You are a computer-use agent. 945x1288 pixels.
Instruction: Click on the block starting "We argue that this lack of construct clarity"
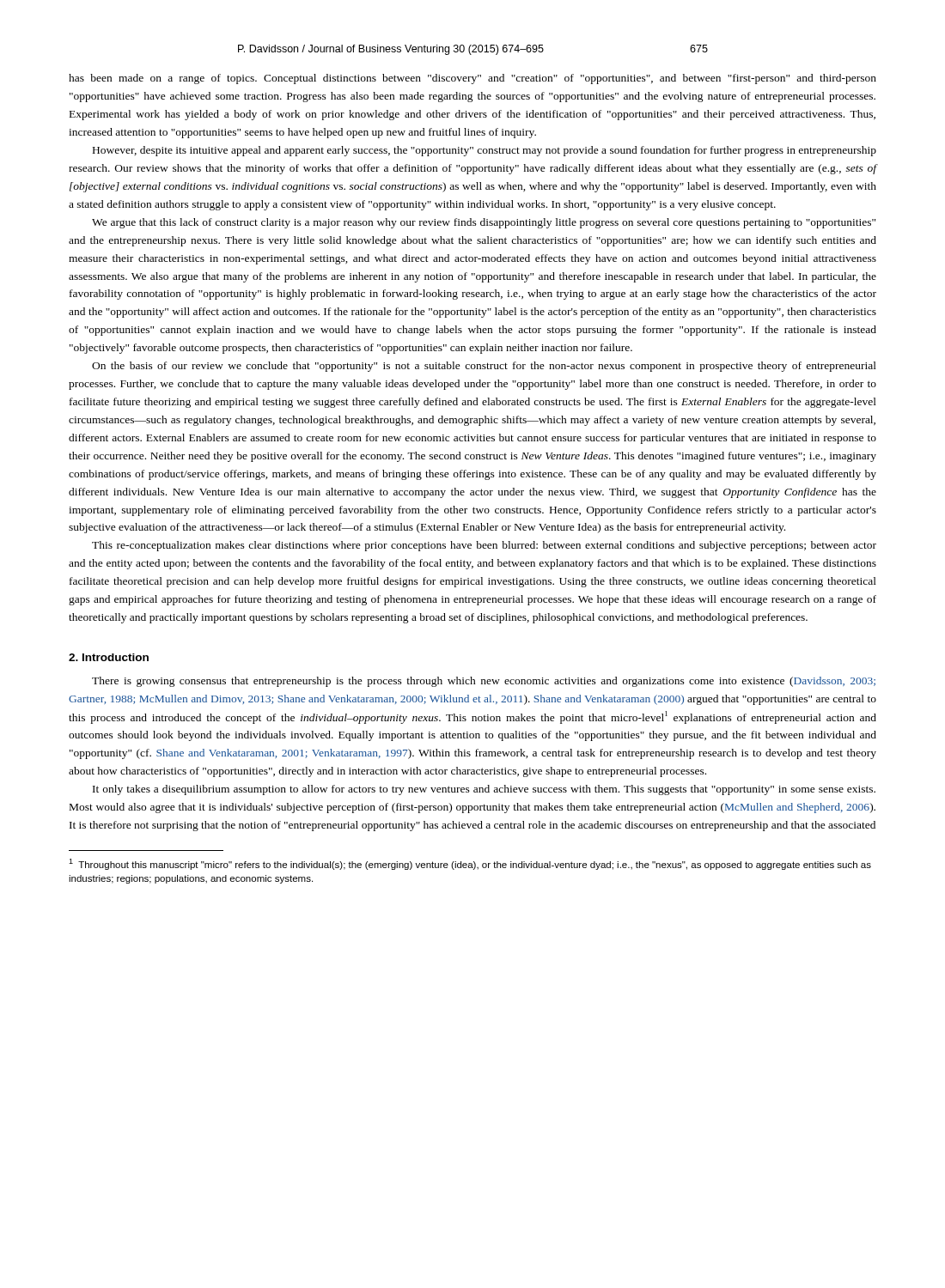pos(472,285)
